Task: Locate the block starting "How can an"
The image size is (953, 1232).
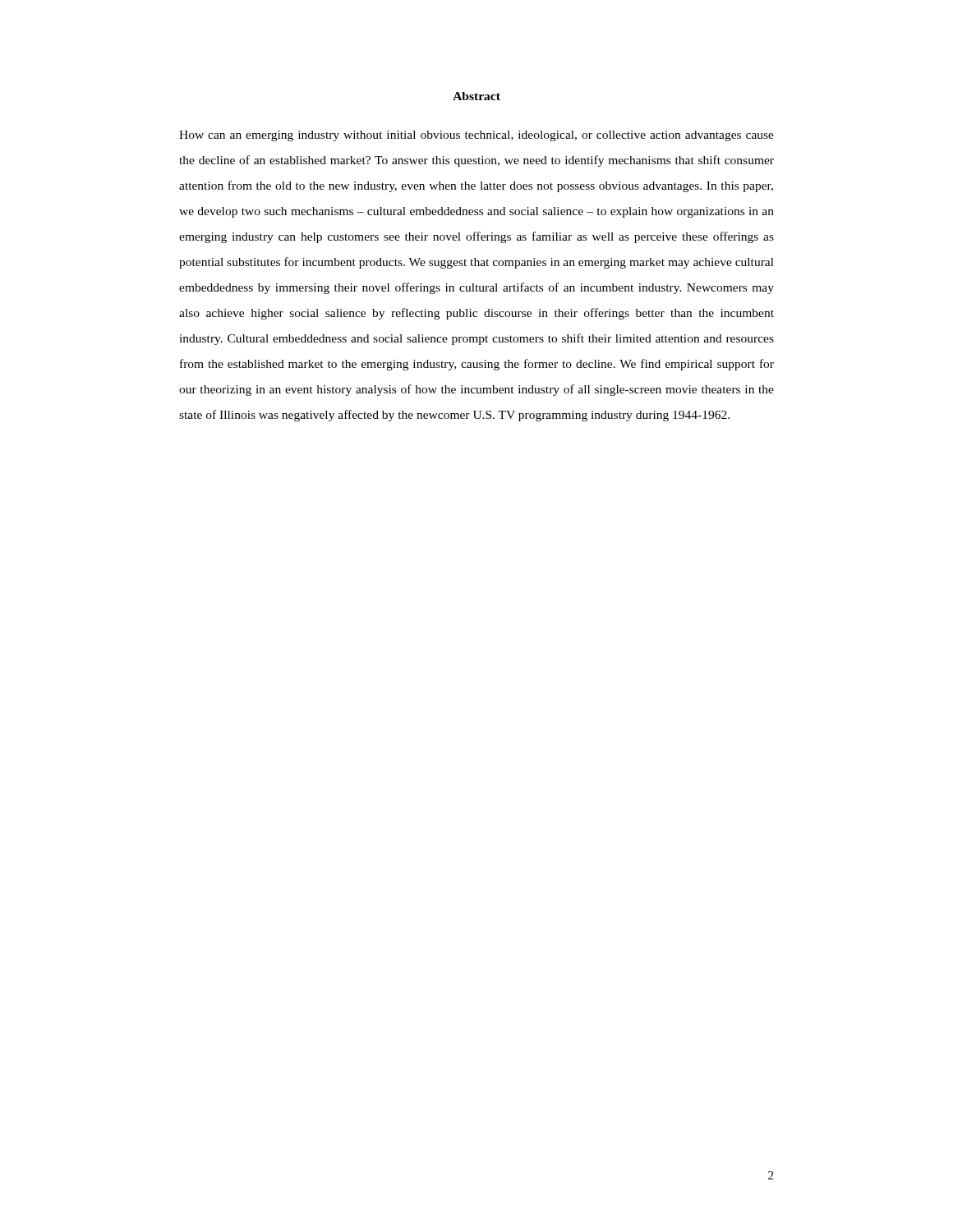Action: click(x=476, y=274)
